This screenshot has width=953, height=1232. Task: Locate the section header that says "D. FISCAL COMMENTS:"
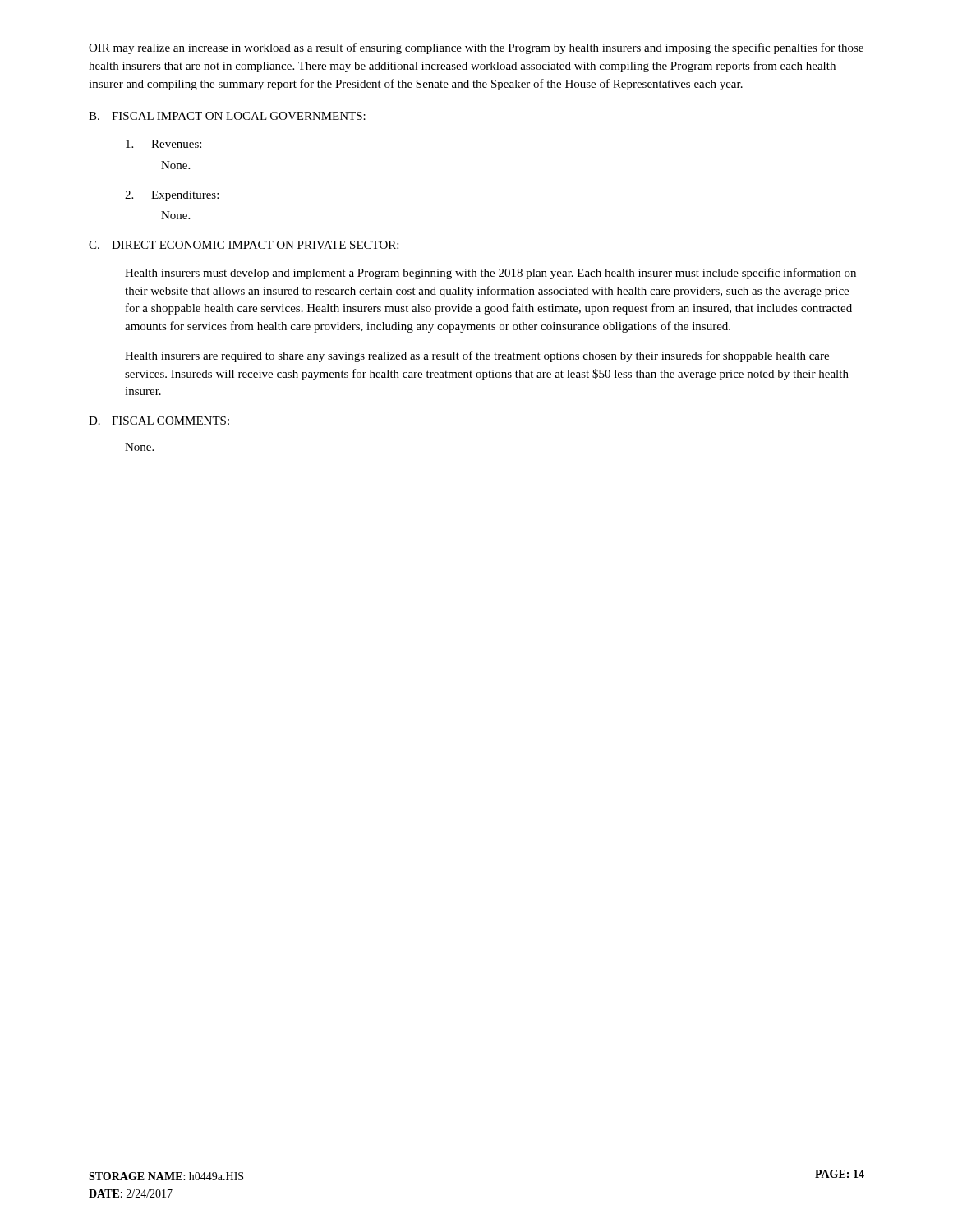coord(159,421)
